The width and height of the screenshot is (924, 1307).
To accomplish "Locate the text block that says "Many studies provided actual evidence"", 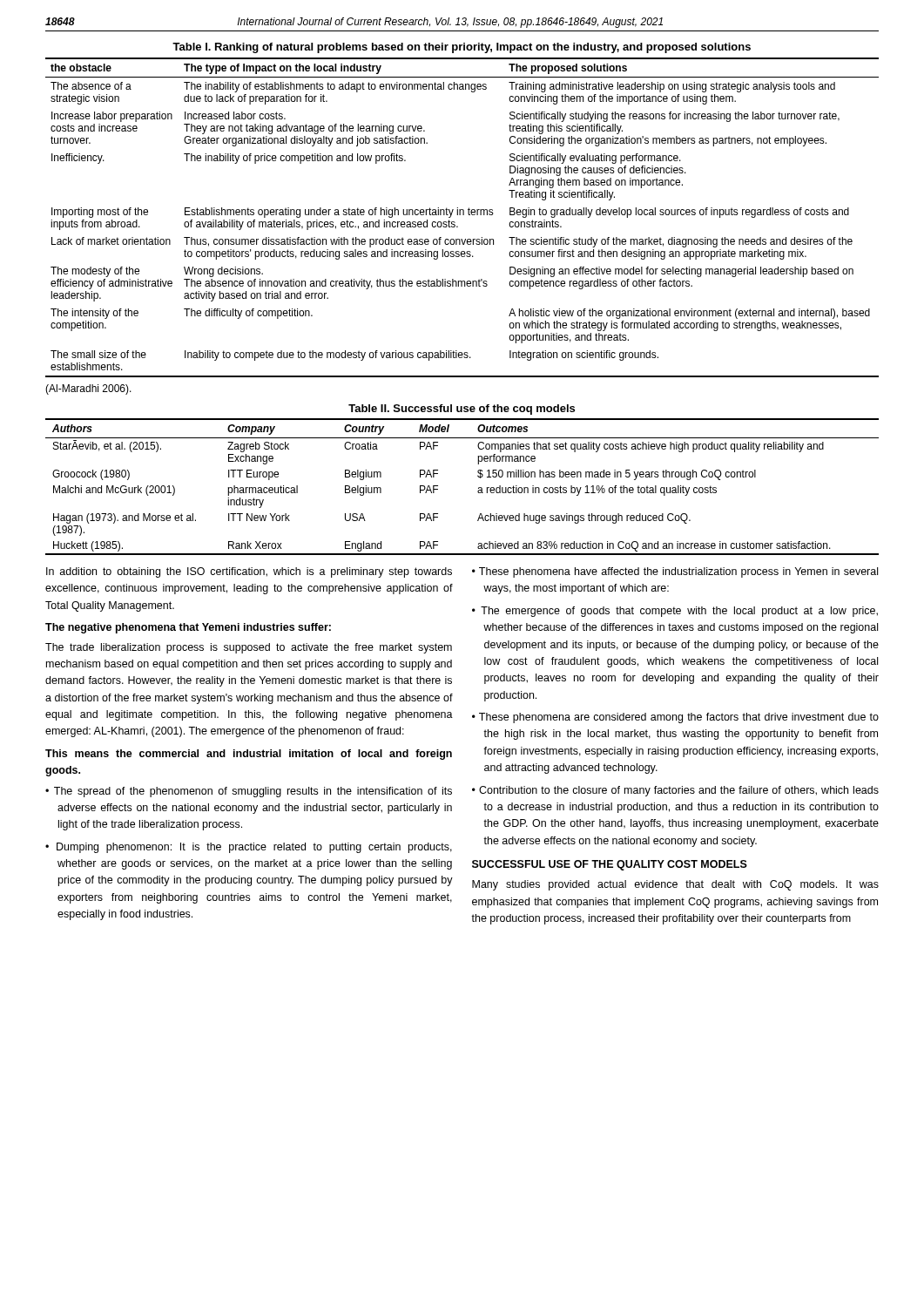I will point(675,902).
